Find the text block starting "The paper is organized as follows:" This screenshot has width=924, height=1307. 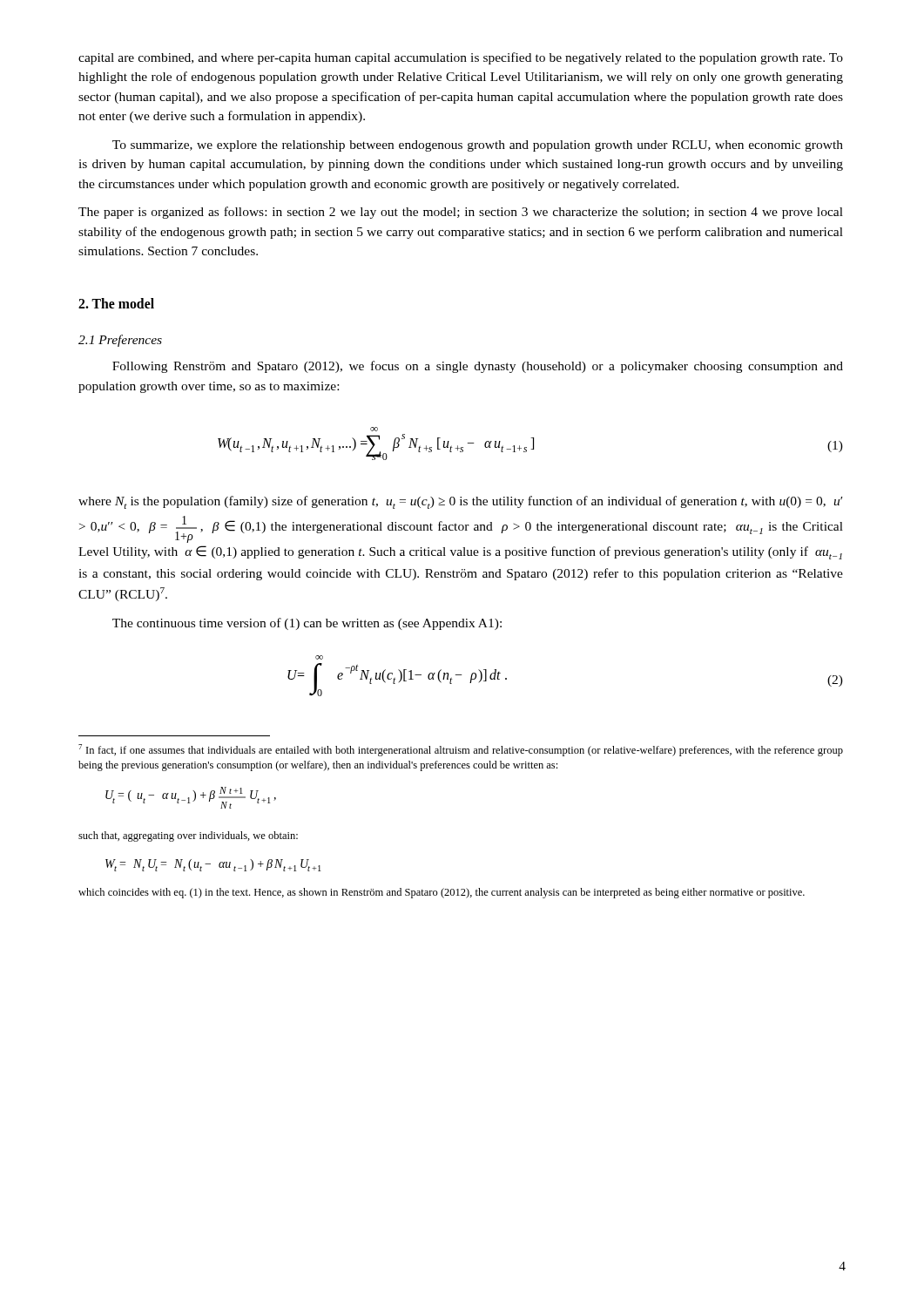tap(461, 231)
